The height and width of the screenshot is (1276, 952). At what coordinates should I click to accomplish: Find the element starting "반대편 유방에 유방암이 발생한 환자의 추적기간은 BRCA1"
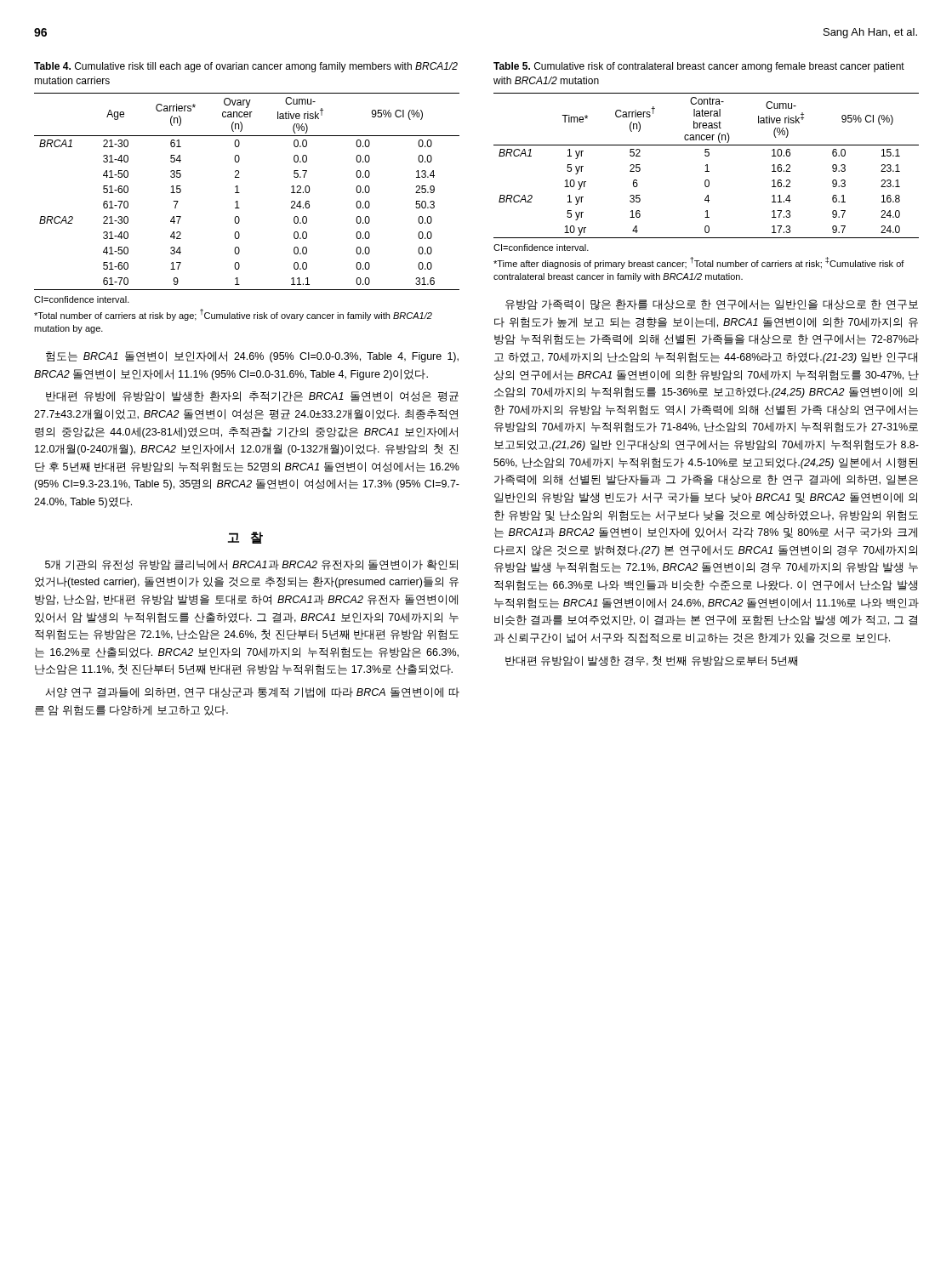coord(247,449)
